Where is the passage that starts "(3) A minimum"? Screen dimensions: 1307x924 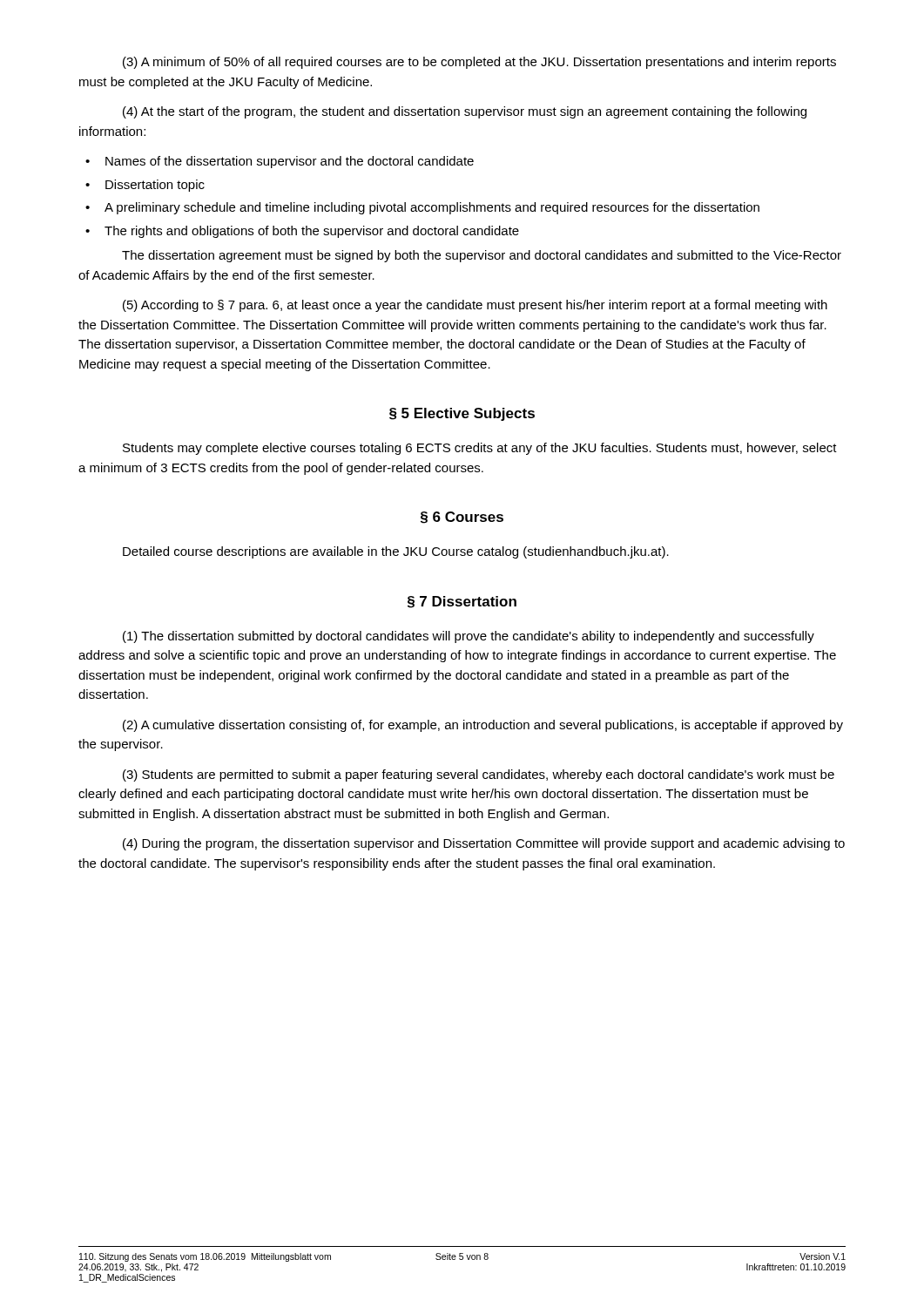click(x=457, y=71)
